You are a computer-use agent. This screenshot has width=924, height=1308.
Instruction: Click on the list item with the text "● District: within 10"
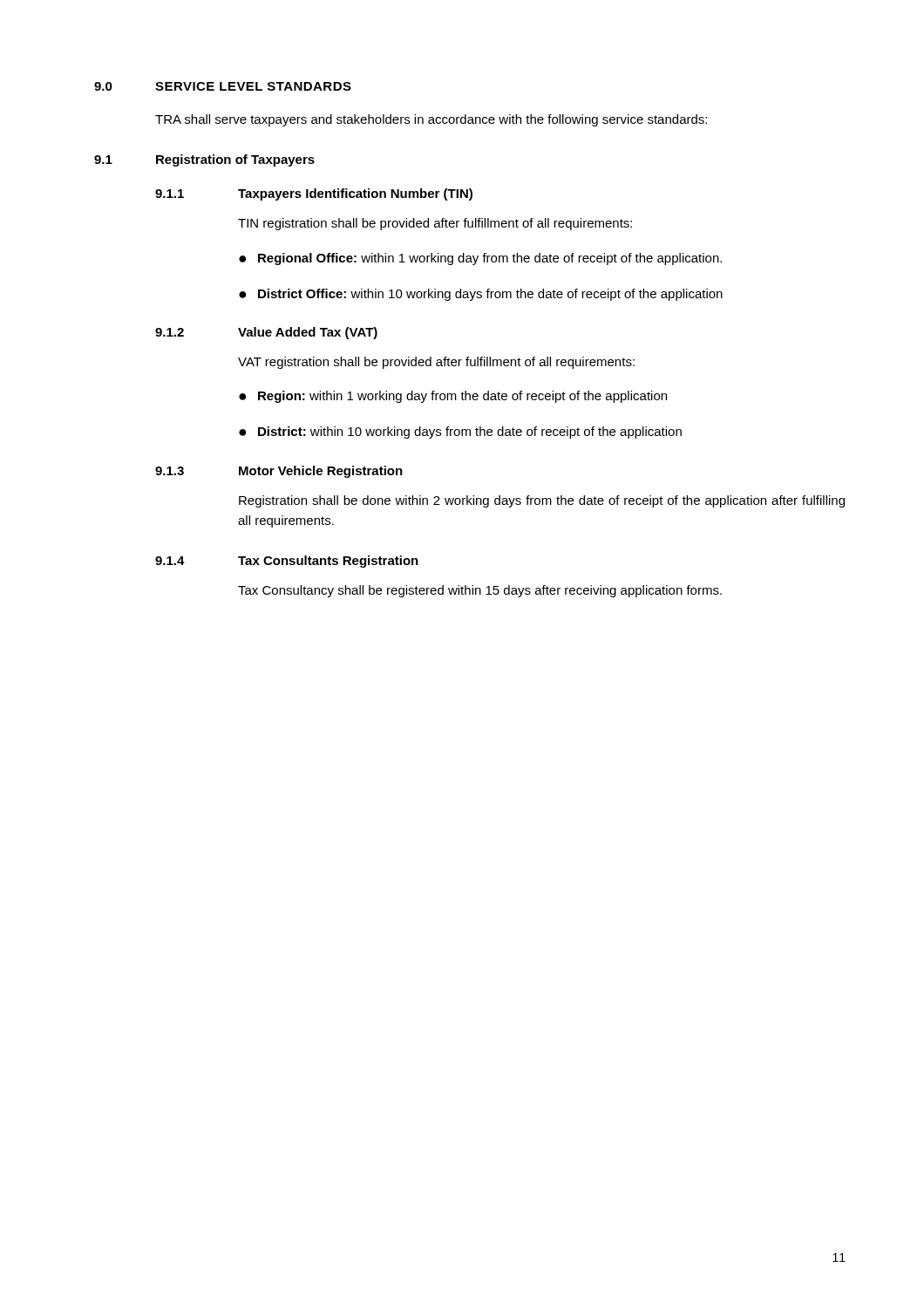tap(542, 432)
